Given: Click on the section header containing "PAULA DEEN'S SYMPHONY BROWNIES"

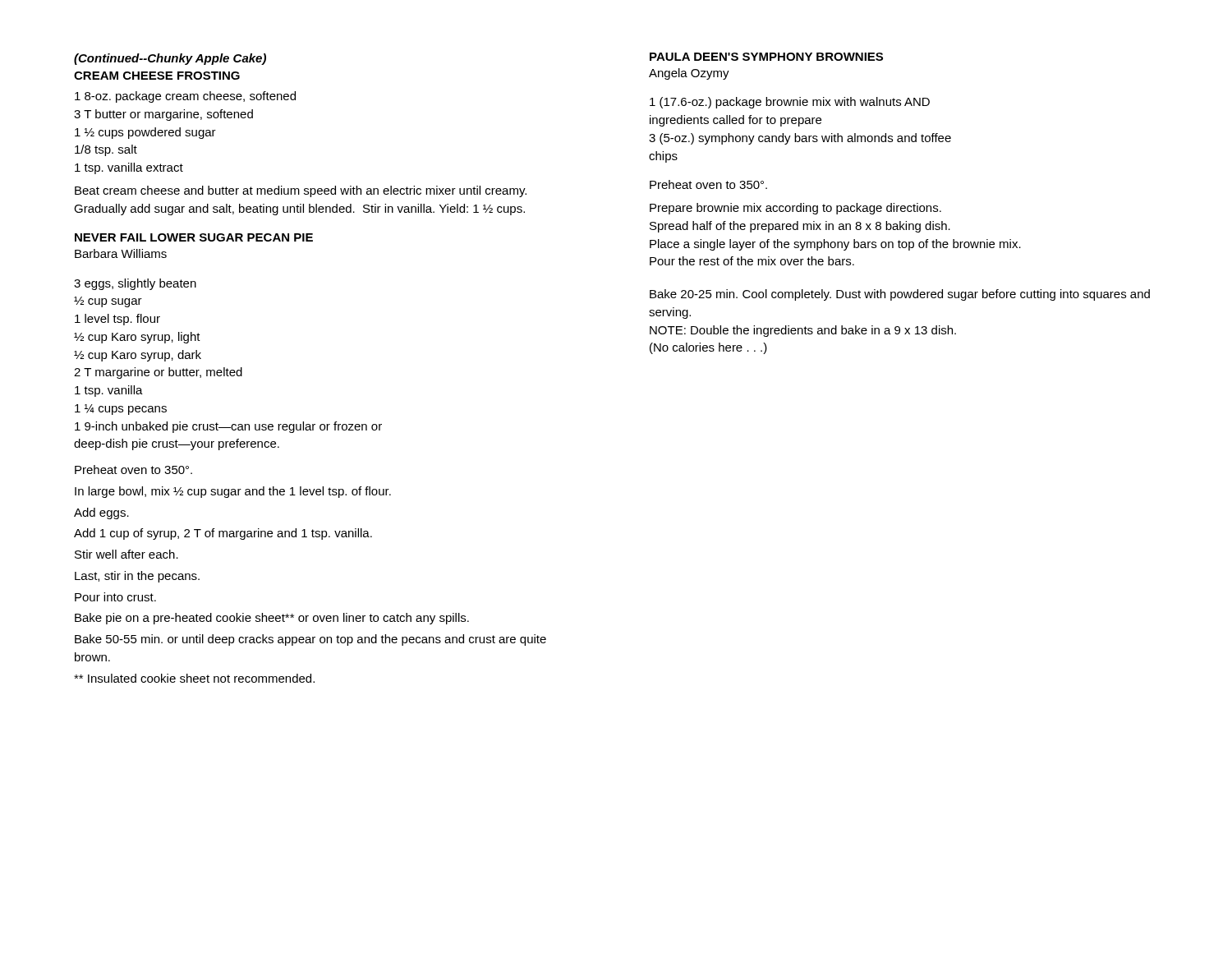Looking at the screenshot, I should coord(766,56).
